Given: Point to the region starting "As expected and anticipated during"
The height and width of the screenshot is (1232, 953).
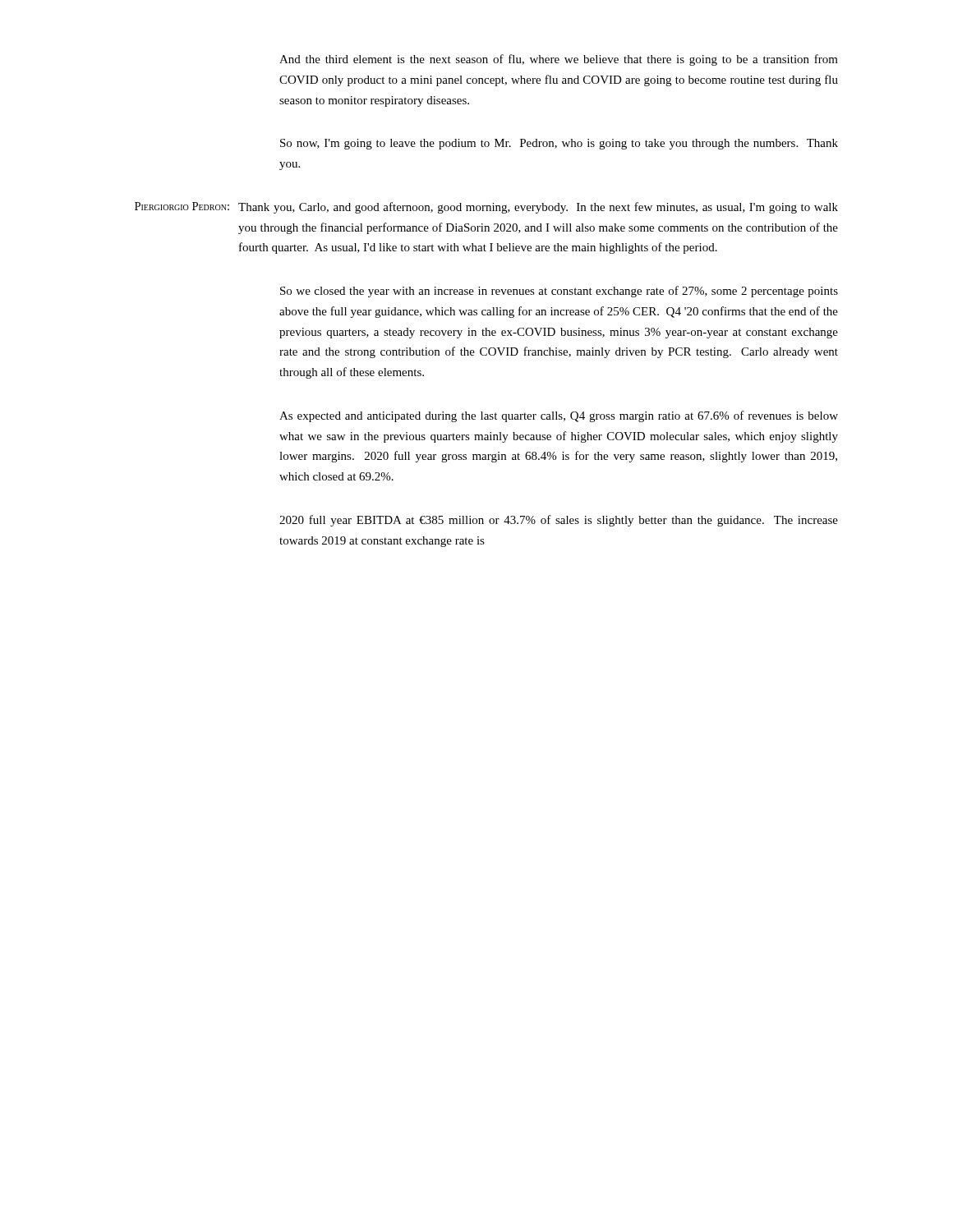Looking at the screenshot, I should click(x=559, y=446).
